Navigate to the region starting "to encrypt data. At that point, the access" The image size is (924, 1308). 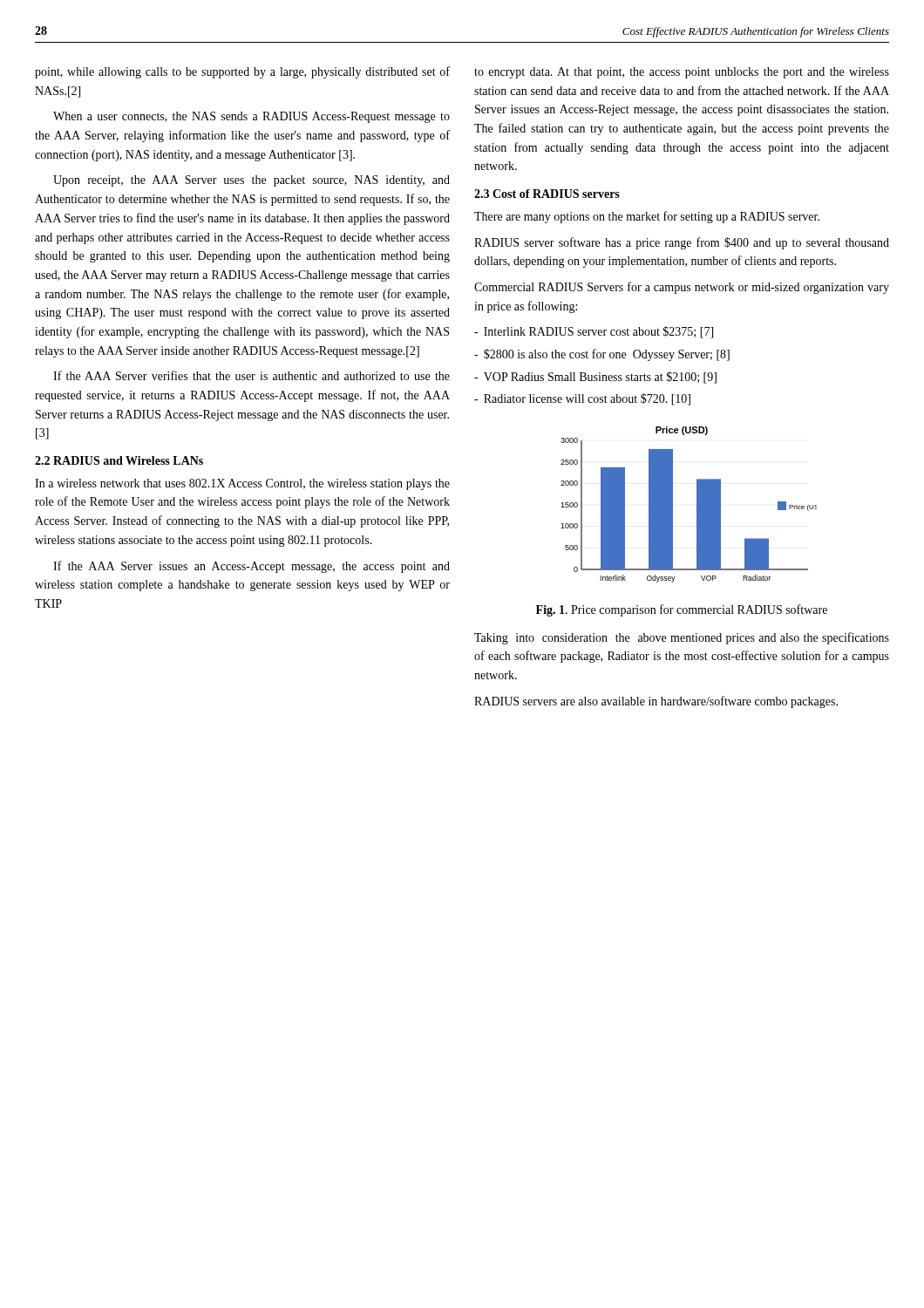coord(682,120)
